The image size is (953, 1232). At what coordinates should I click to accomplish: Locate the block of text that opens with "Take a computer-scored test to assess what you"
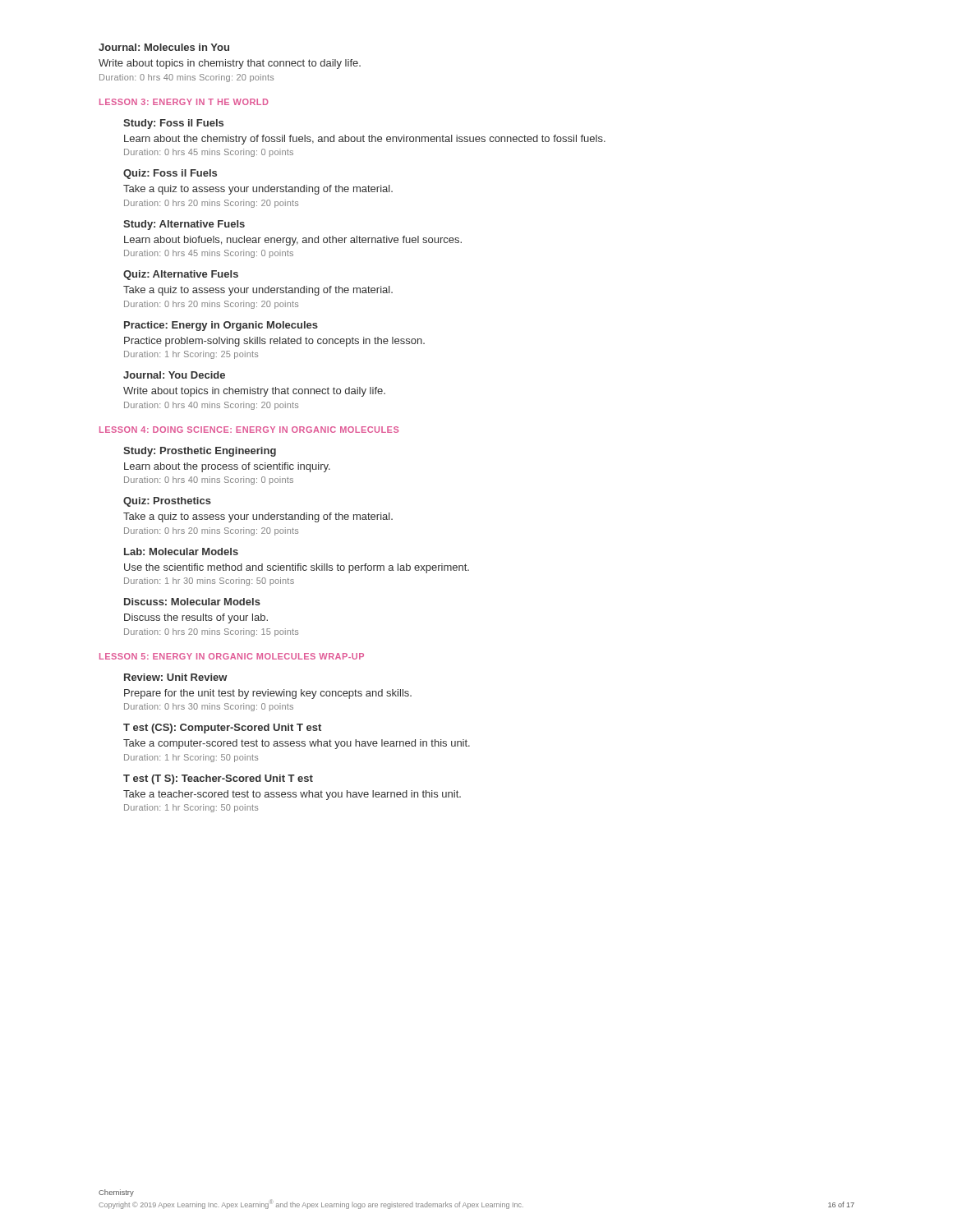click(x=297, y=743)
